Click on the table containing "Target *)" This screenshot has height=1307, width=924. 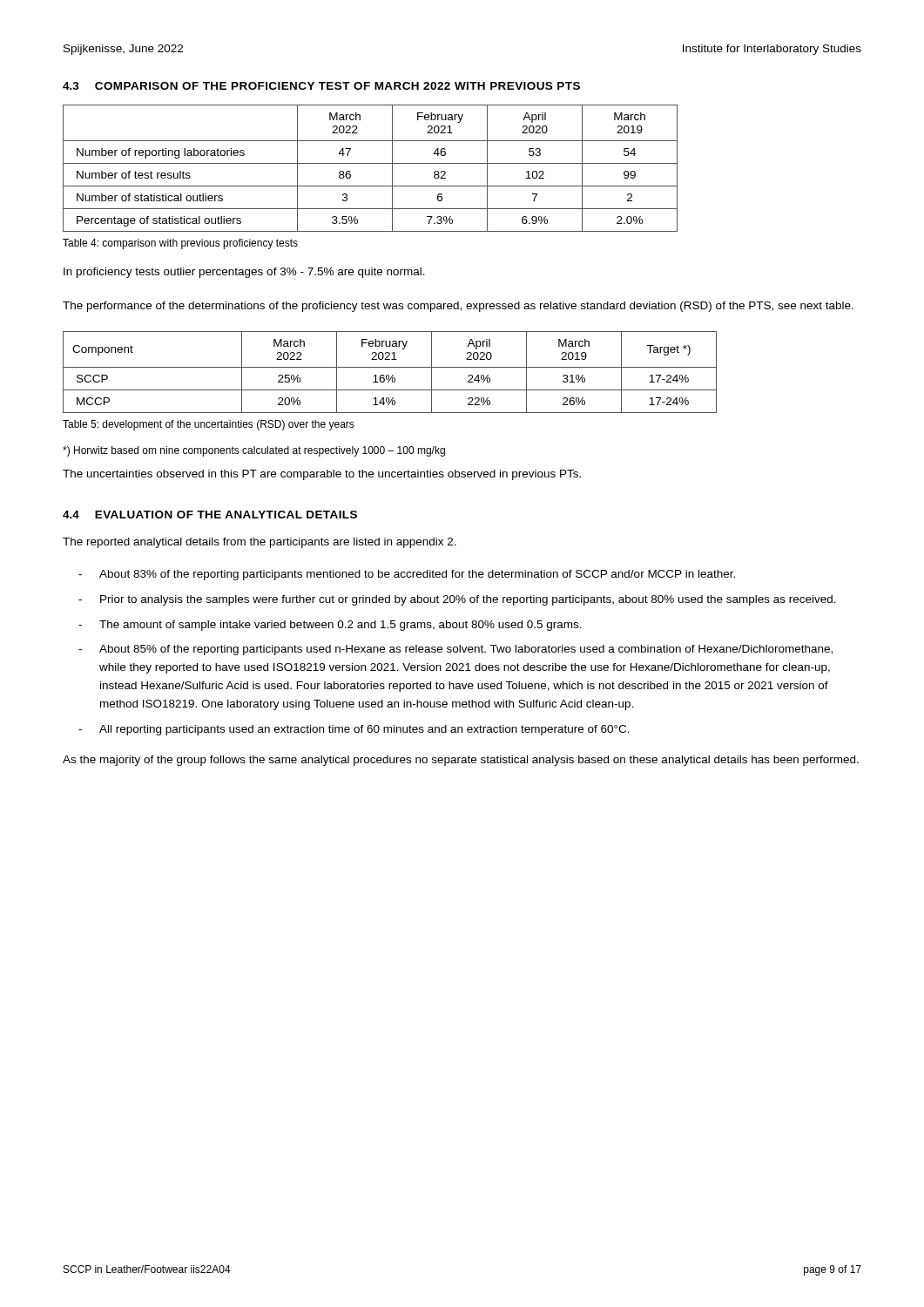[462, 372]
